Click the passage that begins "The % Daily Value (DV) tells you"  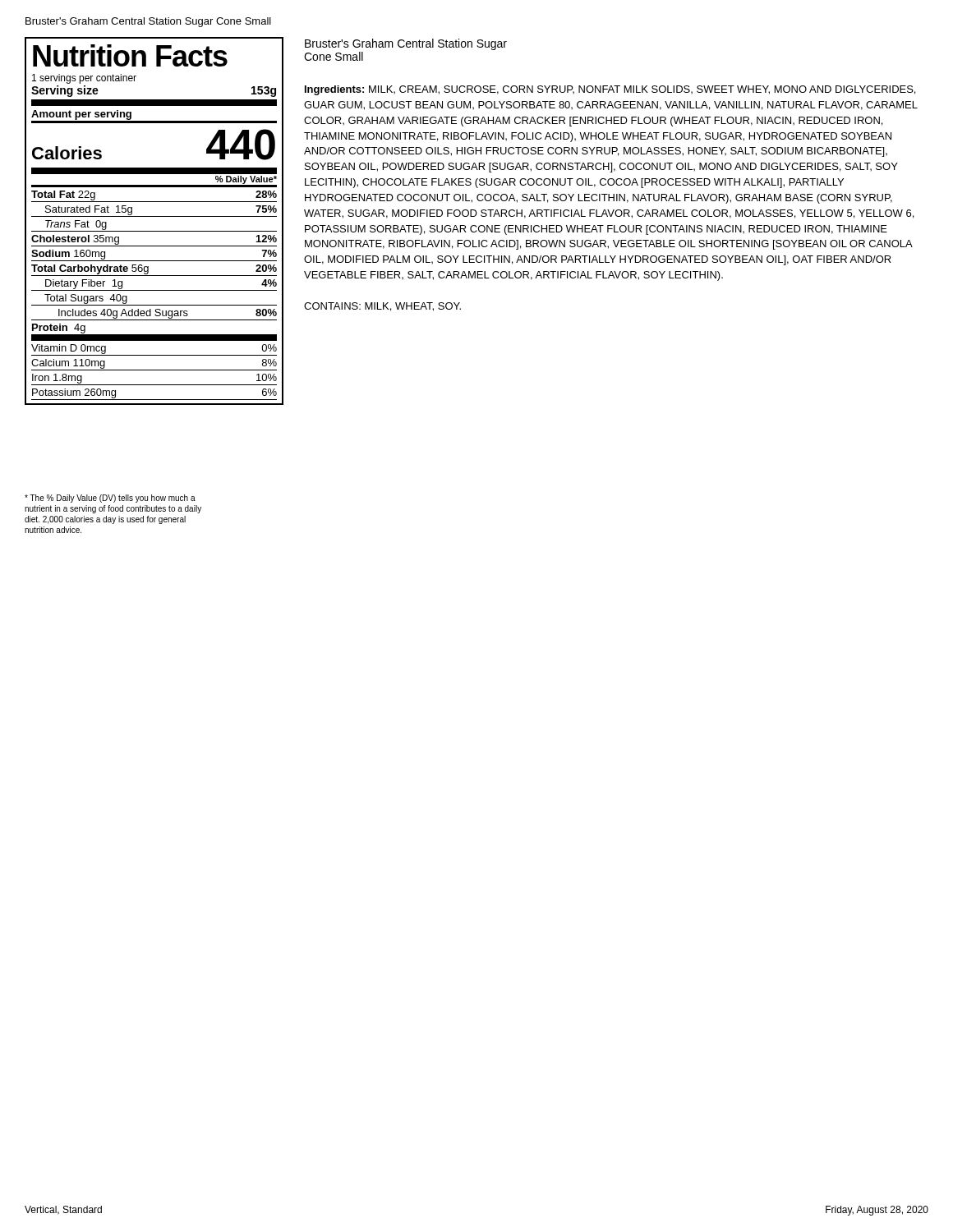pos(113,514)
